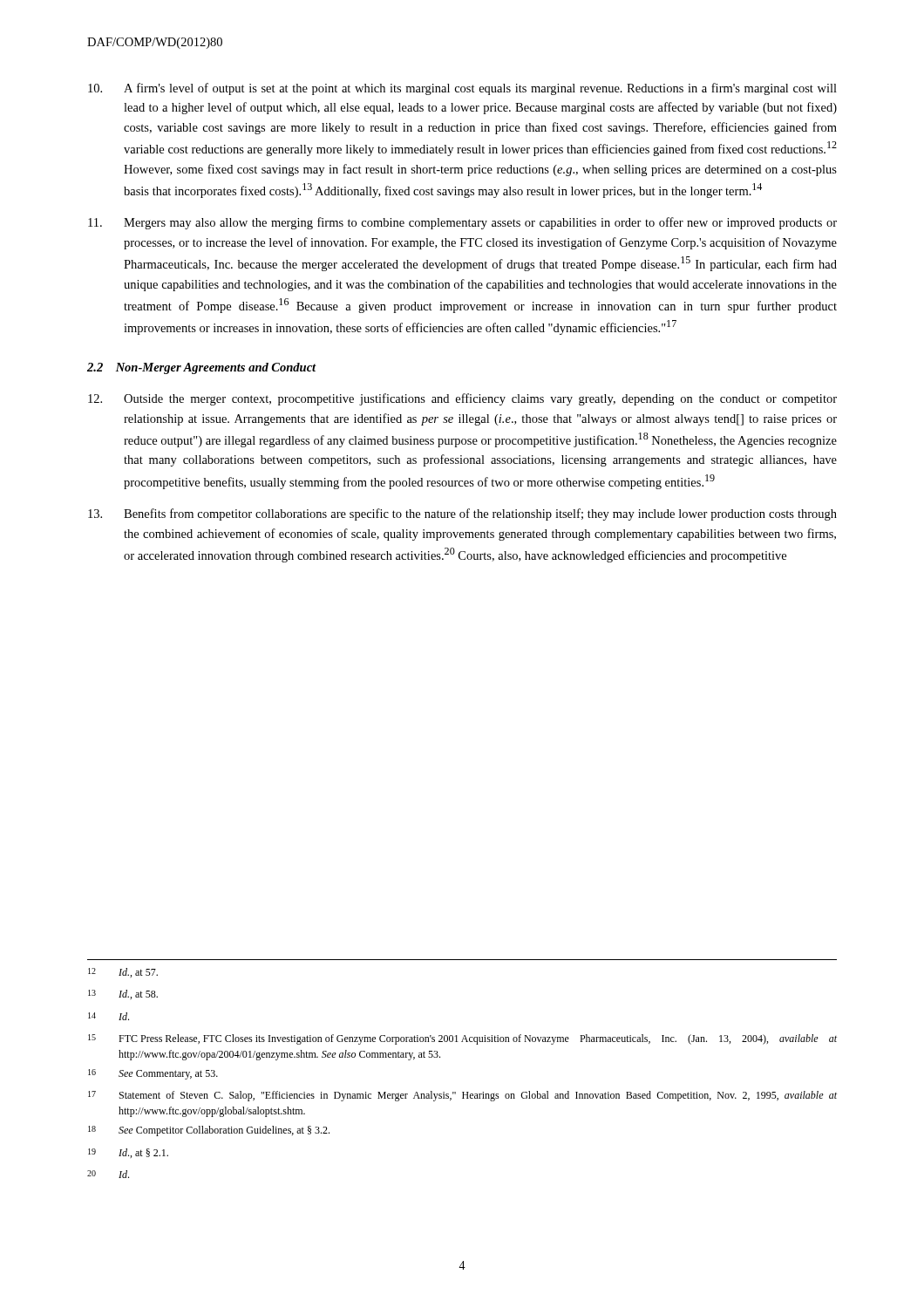This screenshot has height=1308, width=924.
Task: Click on the block starting "18 See Competitor Collaboration Guidelines, at § 3.2."
Action: point(209,1131)
